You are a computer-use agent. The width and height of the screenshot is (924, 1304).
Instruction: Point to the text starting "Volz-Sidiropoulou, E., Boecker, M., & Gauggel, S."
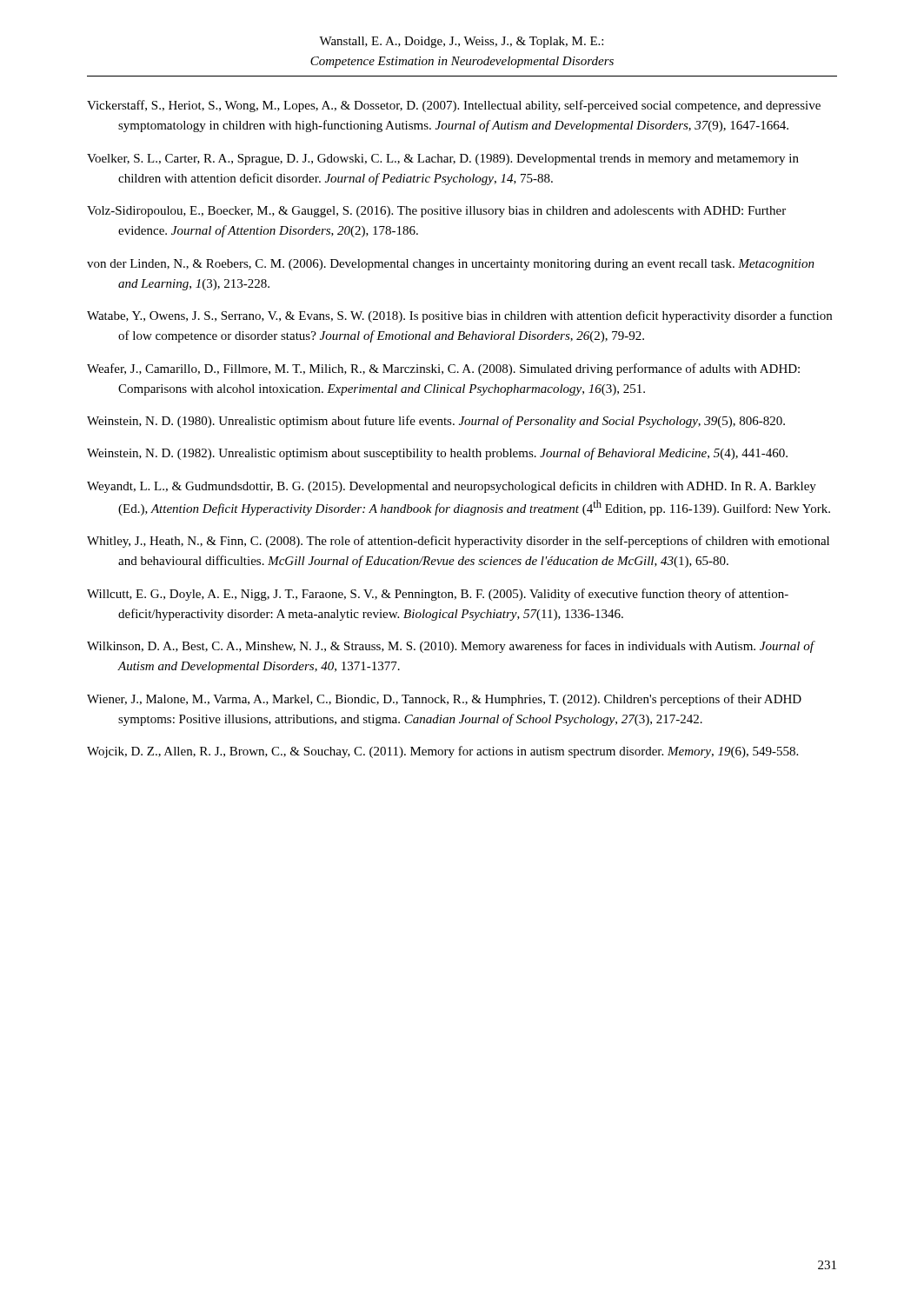pos(436,221)
